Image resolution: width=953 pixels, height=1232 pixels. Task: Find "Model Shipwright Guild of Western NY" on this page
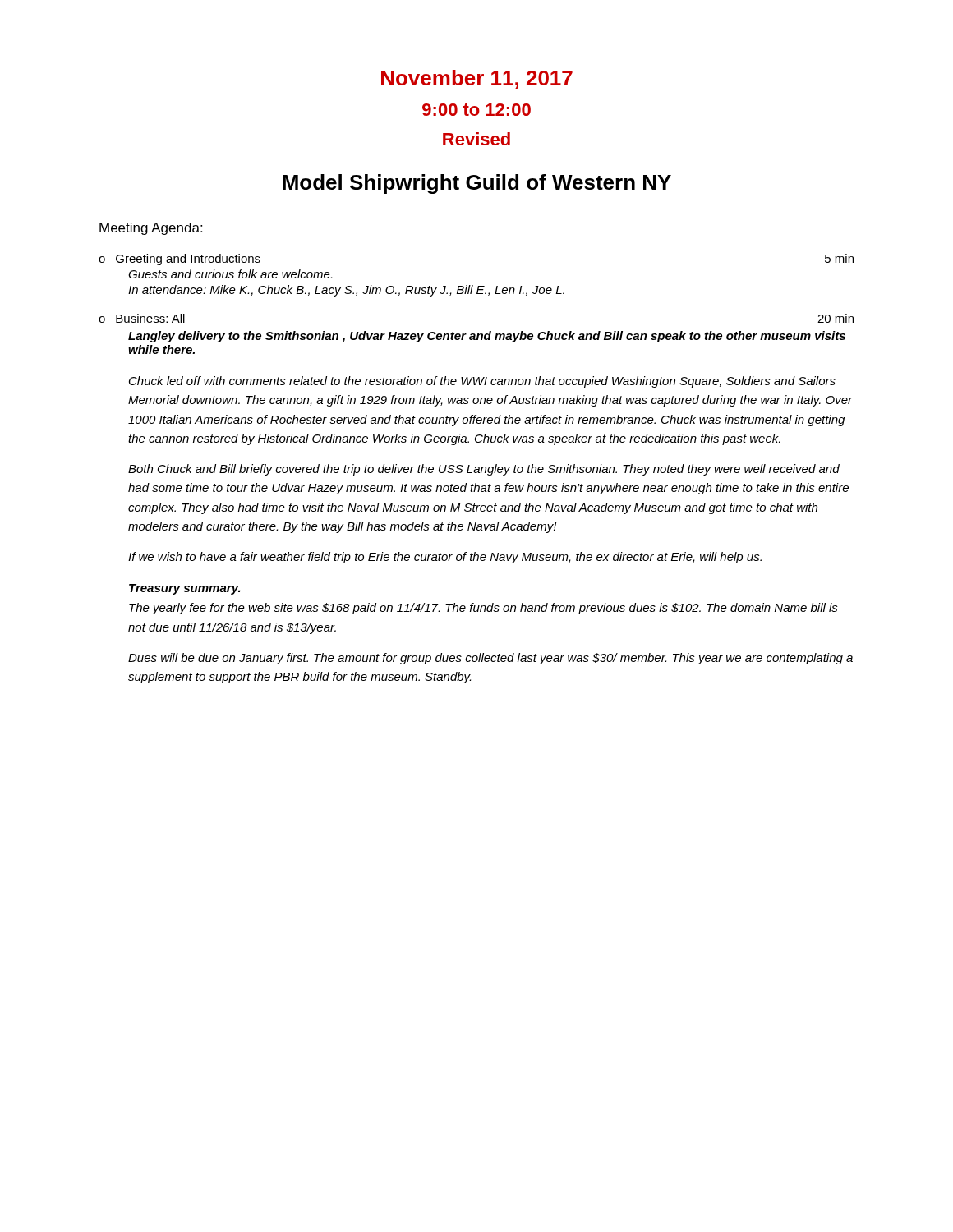tap(476, 183)
